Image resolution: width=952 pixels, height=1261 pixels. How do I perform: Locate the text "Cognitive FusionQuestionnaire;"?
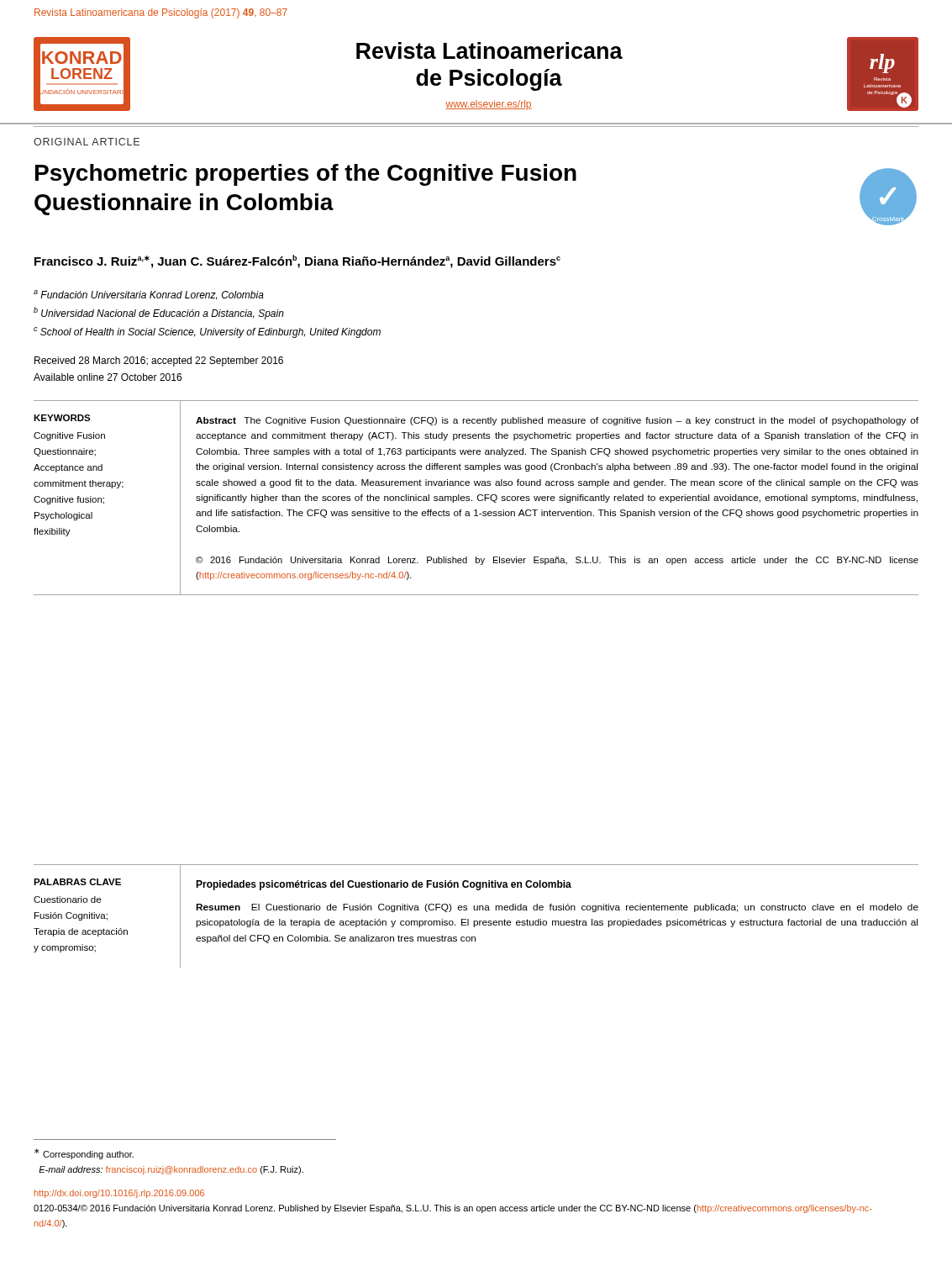(70, 443)
